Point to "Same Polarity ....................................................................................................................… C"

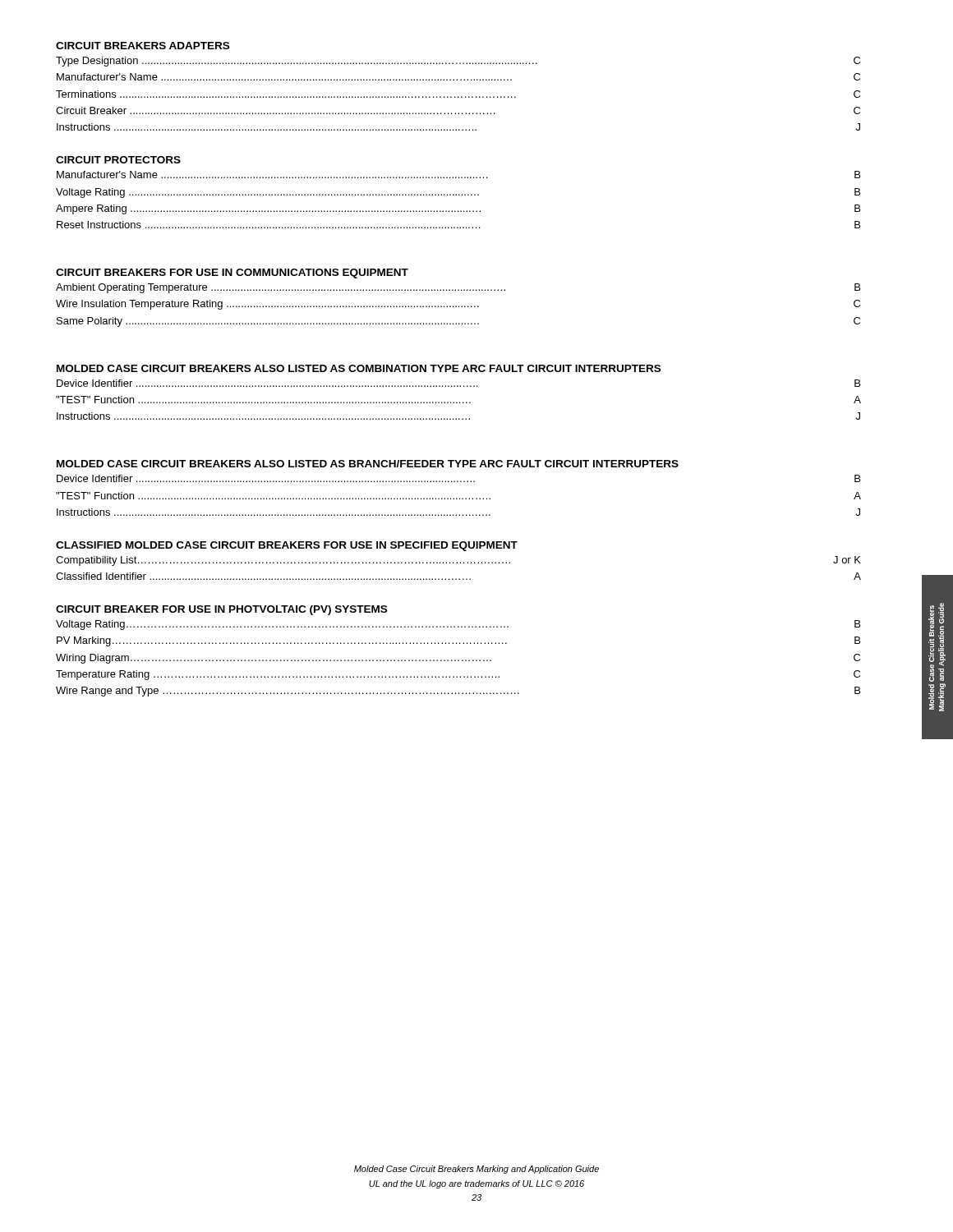(458, 321)
